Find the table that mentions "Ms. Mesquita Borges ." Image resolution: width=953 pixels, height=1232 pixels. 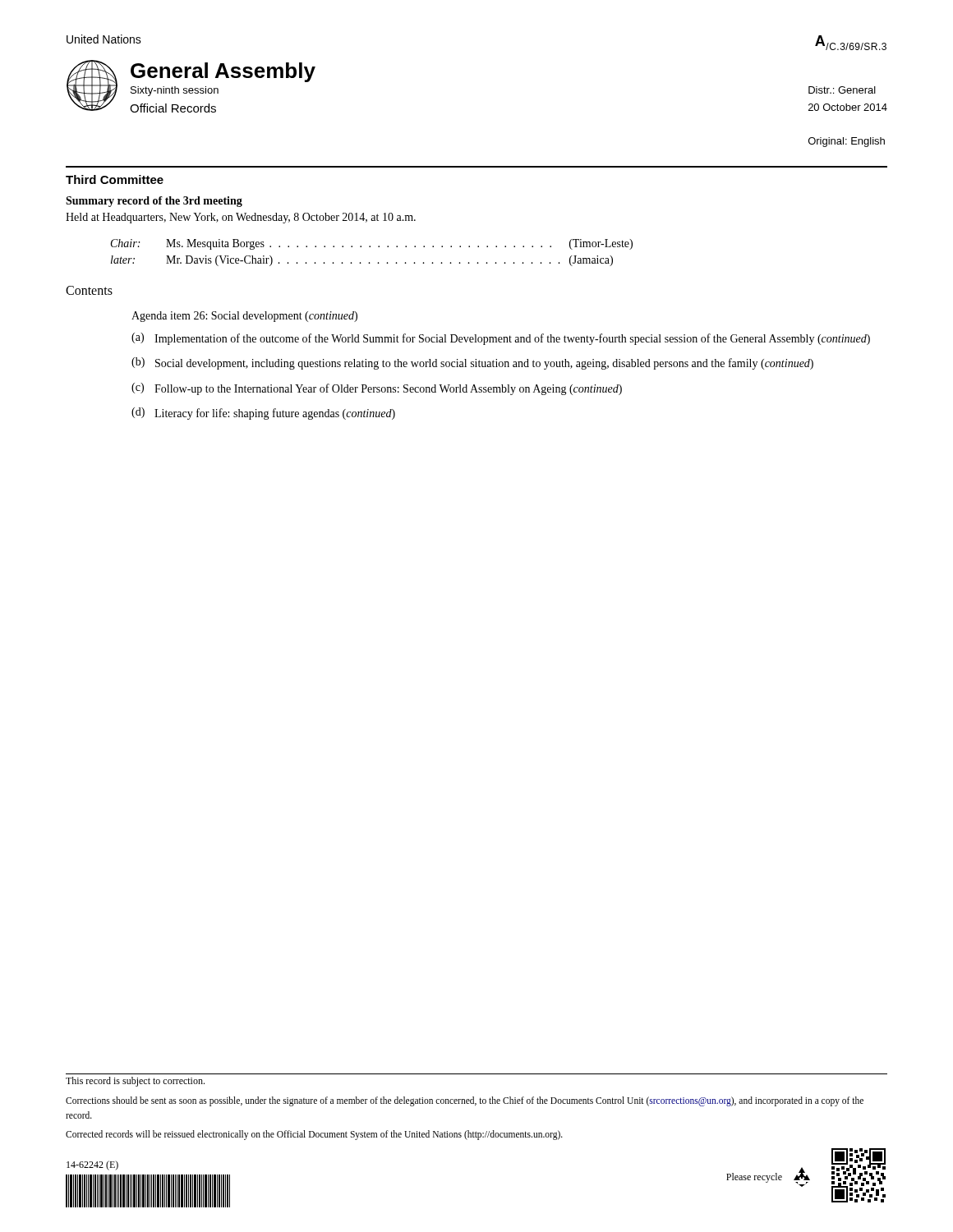point(476,252)
